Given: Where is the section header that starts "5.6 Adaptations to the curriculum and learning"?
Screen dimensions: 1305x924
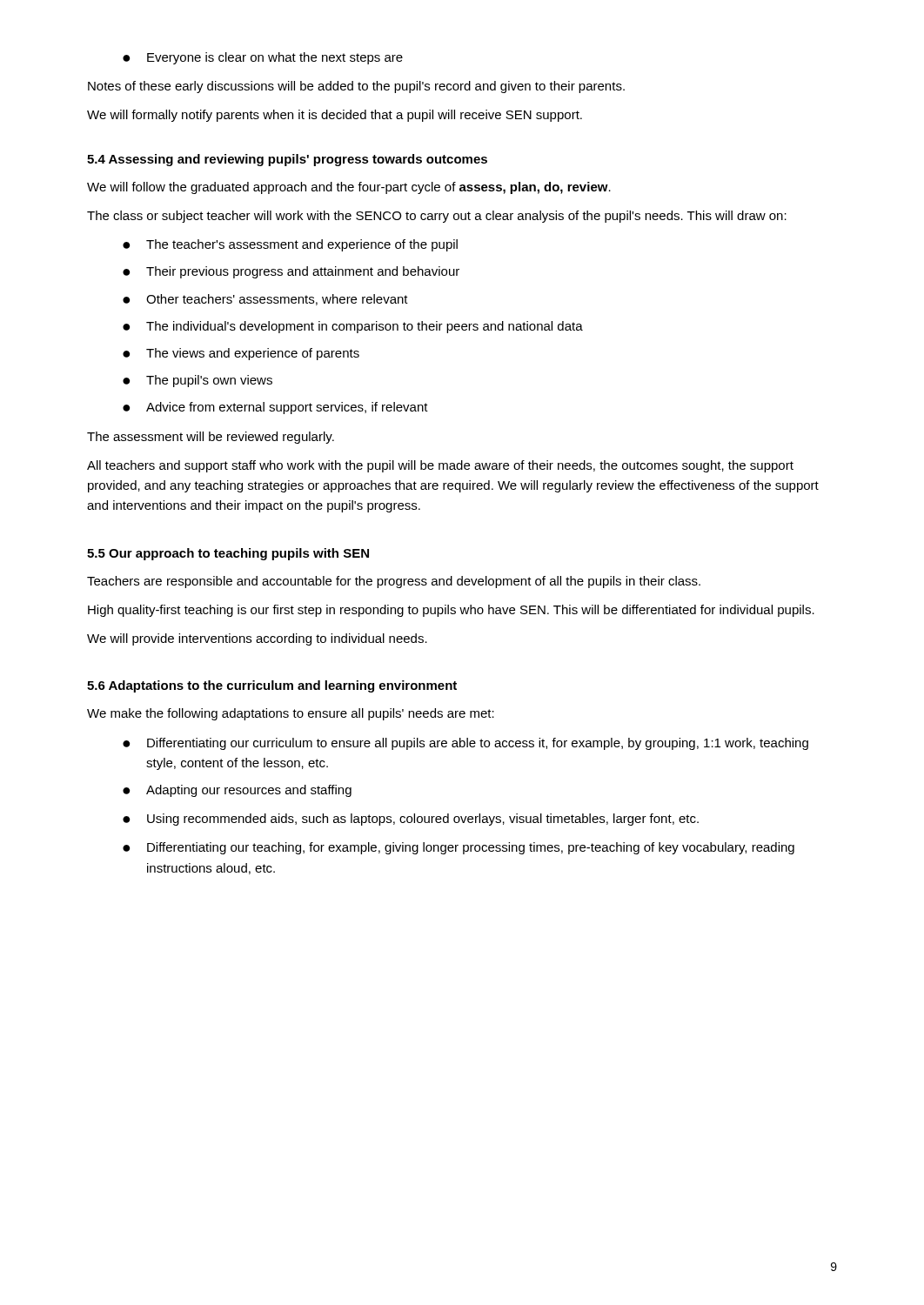Looking at the screenshot, I should [272, 685].
